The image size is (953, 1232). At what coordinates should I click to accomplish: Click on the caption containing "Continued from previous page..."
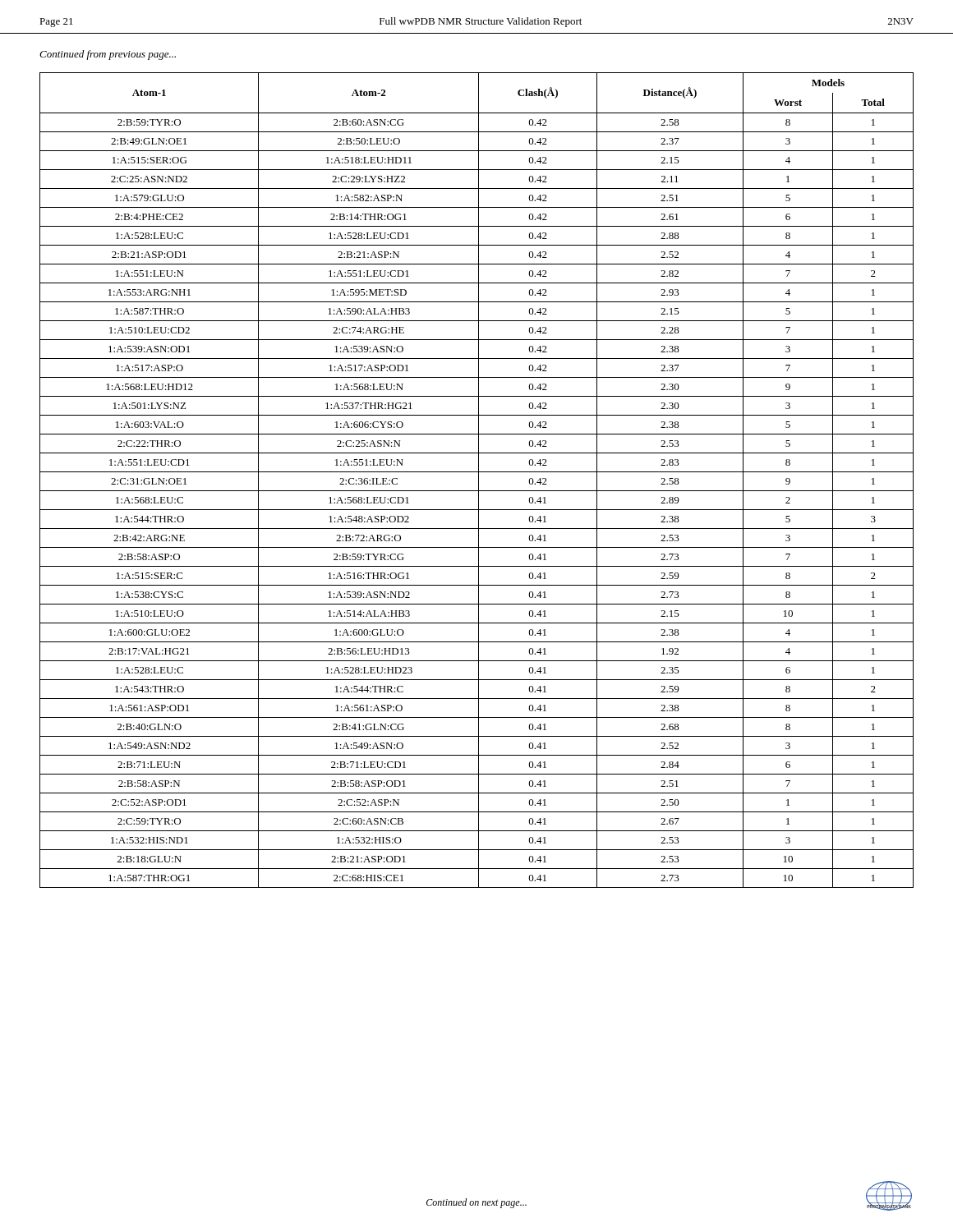(x=108, y=54)
